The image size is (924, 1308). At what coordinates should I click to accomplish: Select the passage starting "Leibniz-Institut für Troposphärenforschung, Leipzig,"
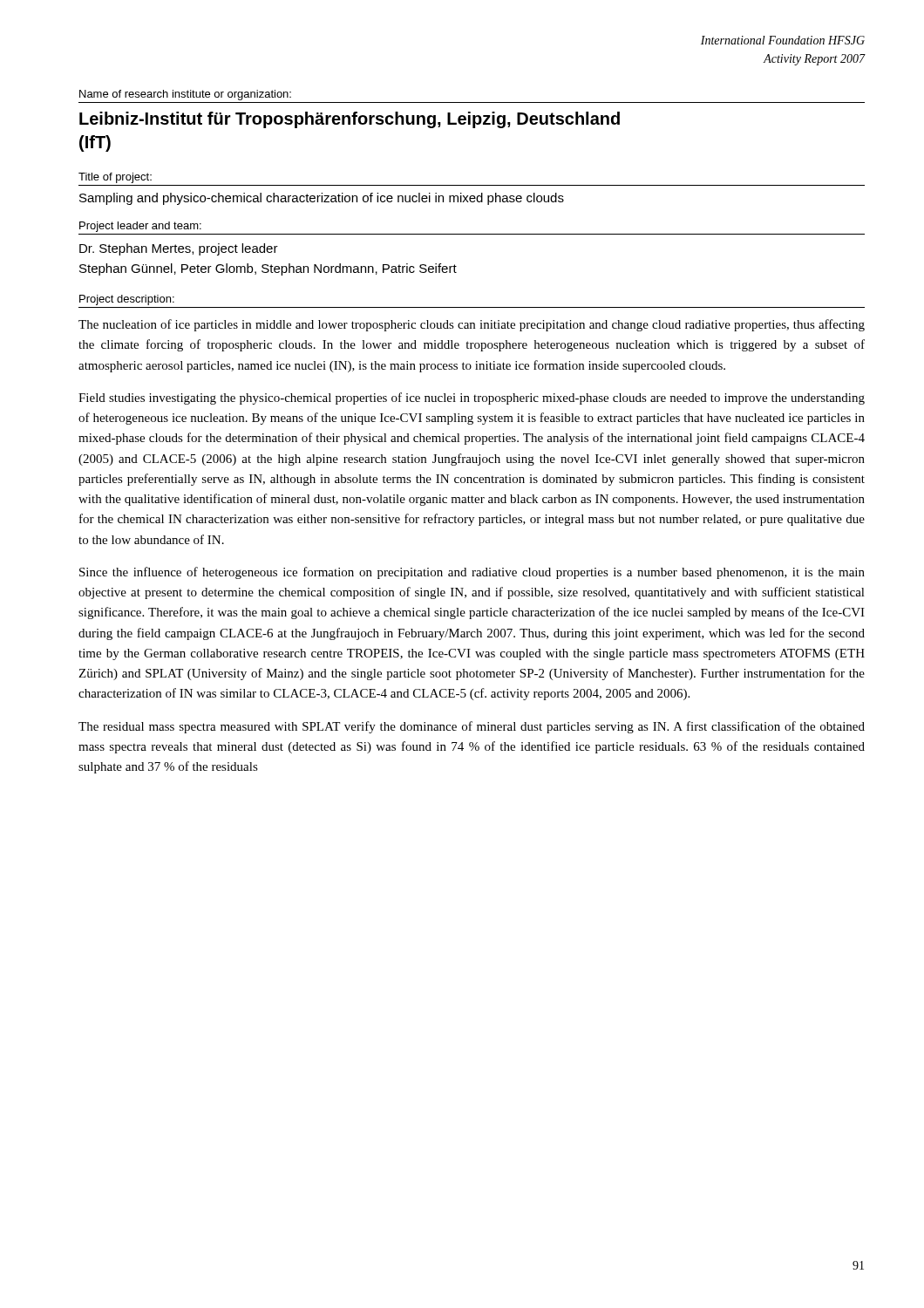pos(350,130)
